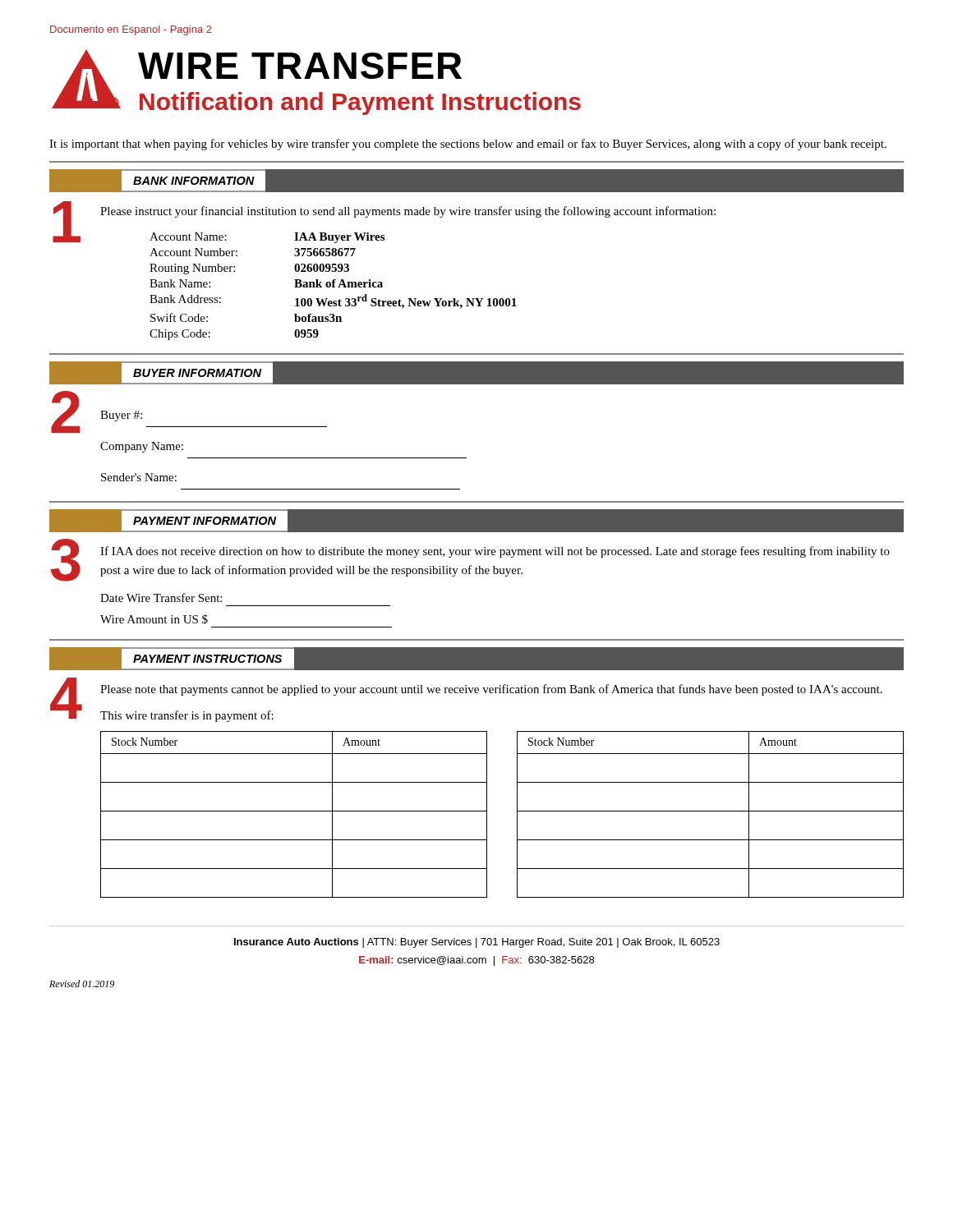The height and width of the screenshot is (1232, 953).
Task: Locate the table with the text "Chips Code:"
Action: click(502, 285)
